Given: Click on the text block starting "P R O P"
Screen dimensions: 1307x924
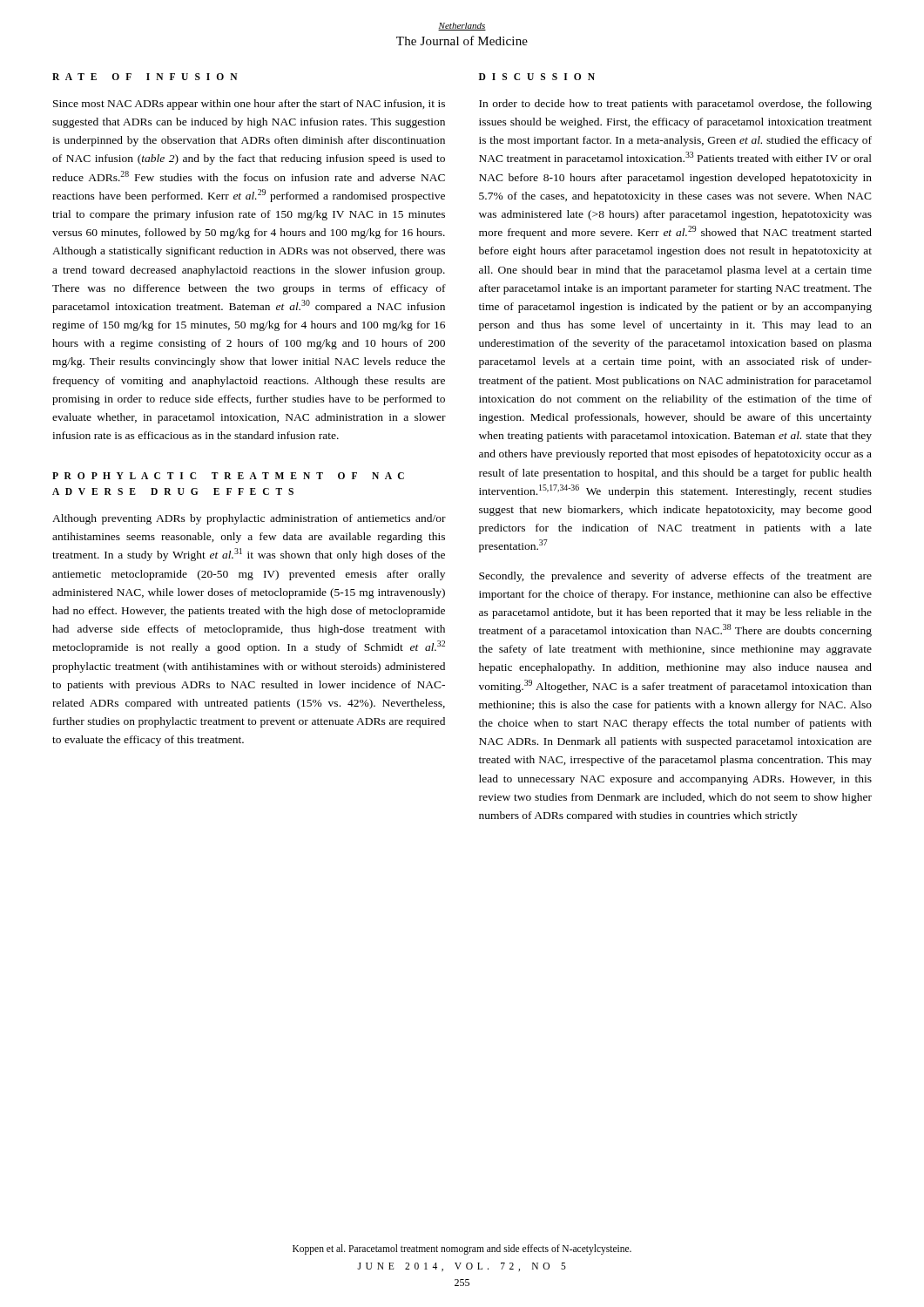Looking at the screenshot, I should [x=229, y=484].
